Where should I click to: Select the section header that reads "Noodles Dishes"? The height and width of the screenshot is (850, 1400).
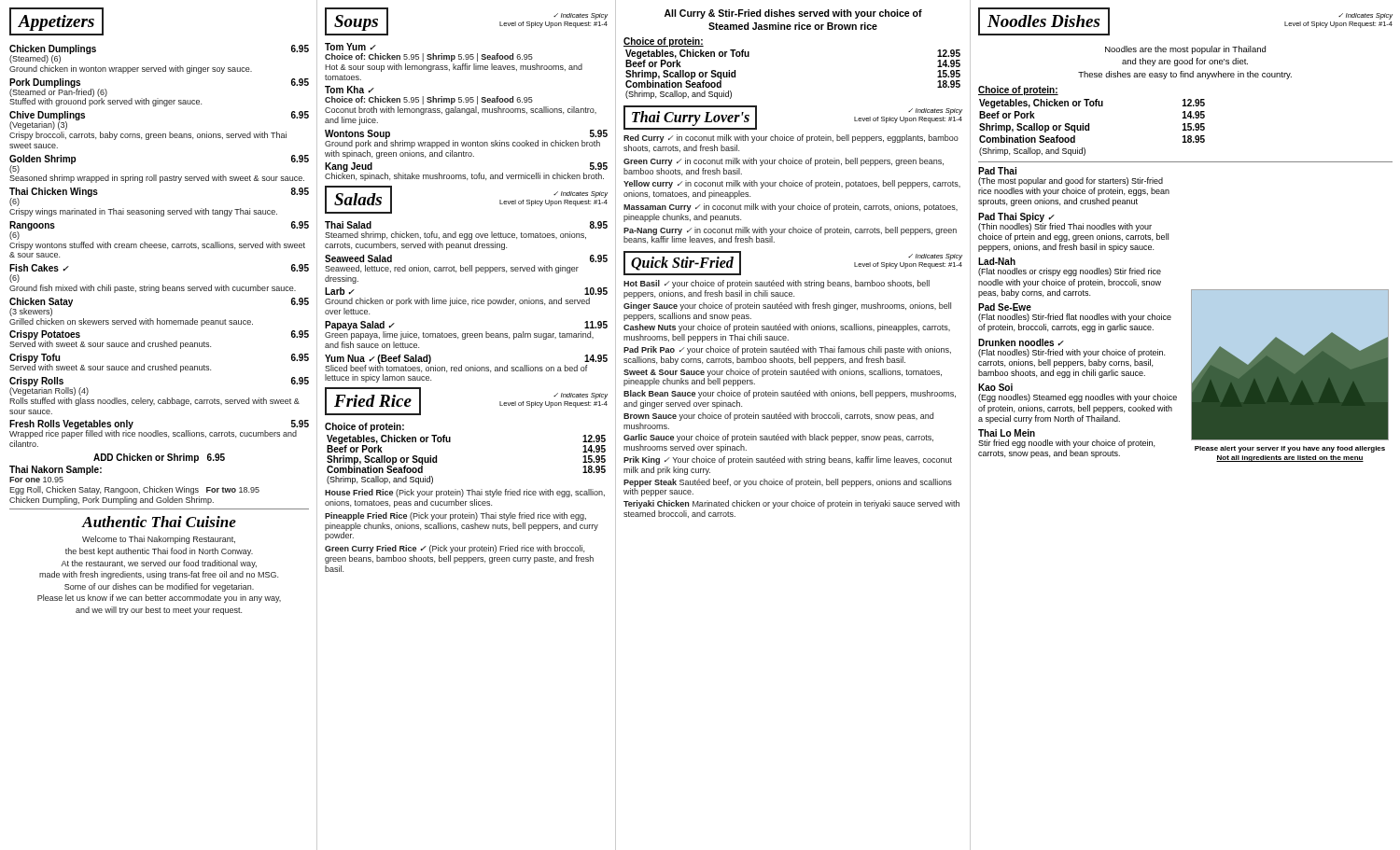point(1044,21)
